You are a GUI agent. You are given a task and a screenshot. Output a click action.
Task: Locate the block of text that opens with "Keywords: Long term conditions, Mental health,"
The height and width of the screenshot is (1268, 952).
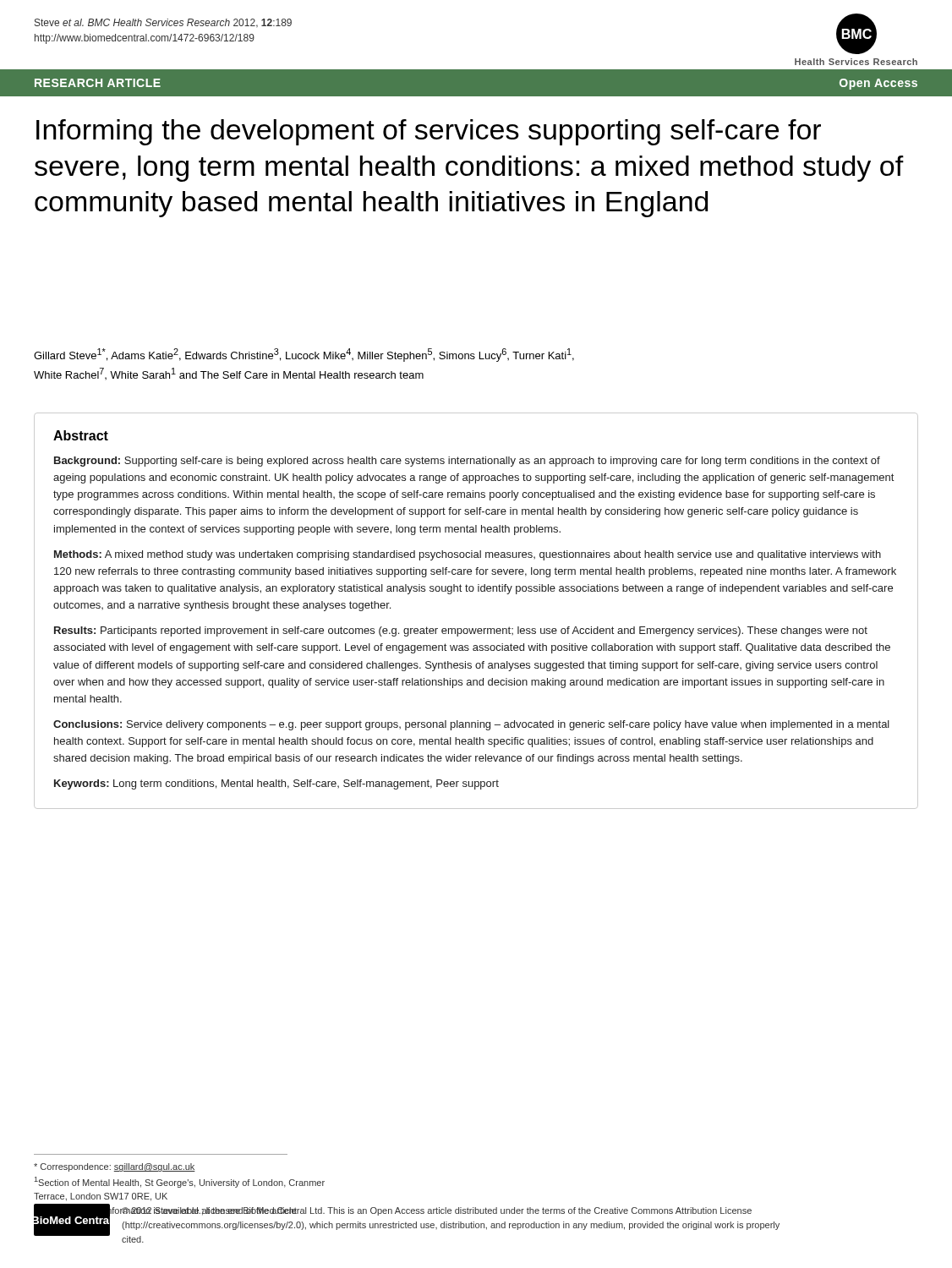pyautogui.click(x=276, y=783)
